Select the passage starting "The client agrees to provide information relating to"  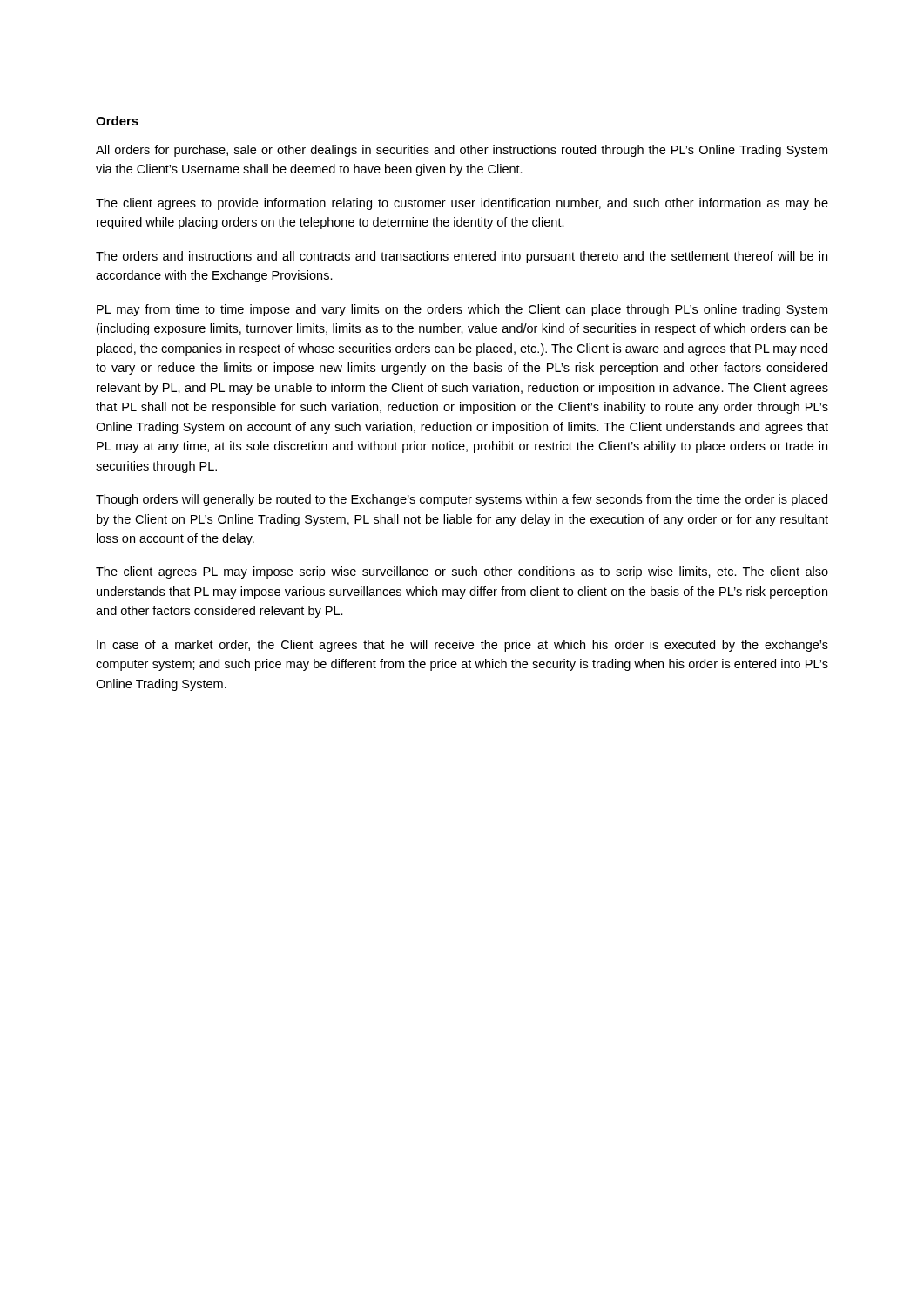[x=462, y=213]
